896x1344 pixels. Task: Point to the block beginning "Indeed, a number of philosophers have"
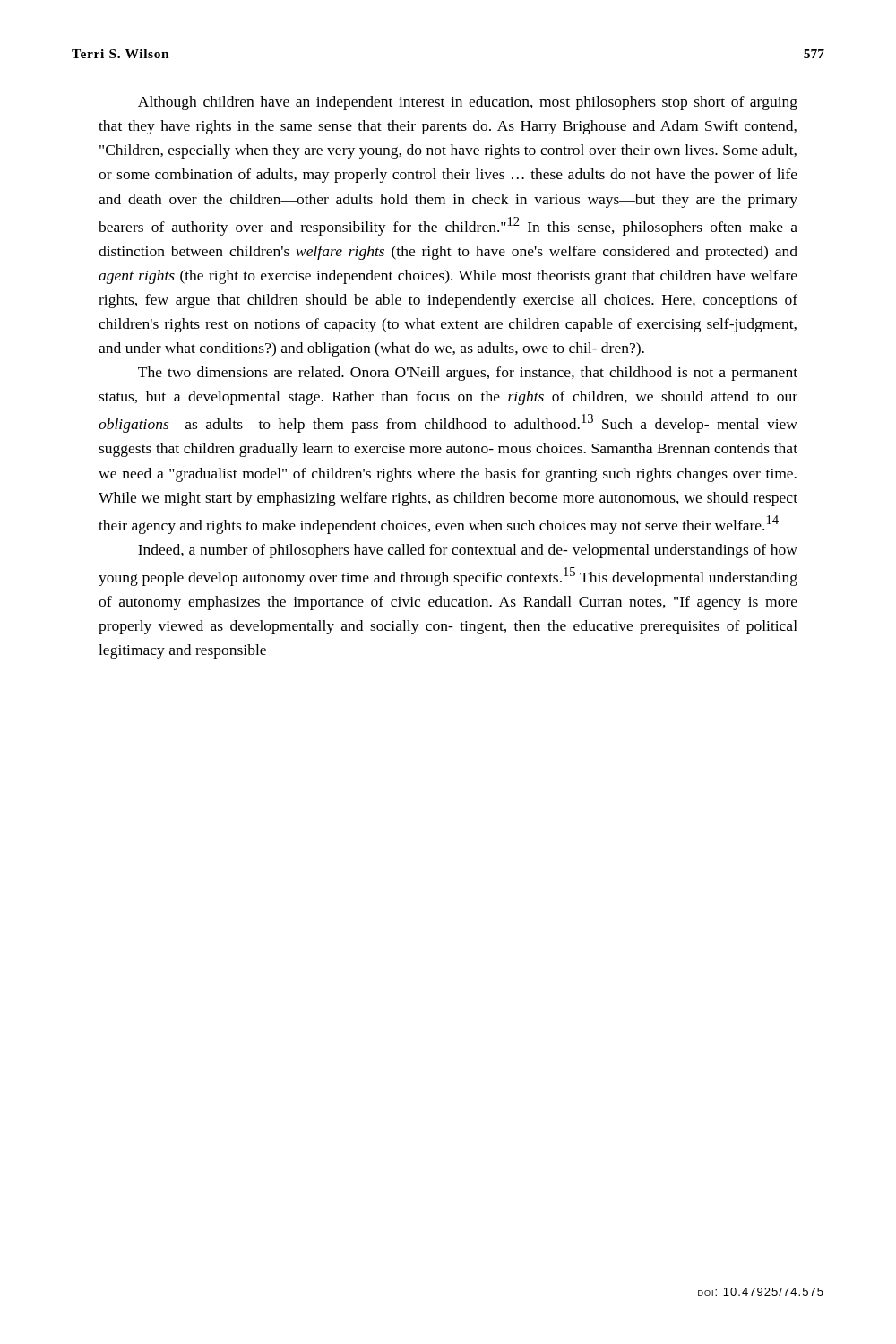(x=448, y=600)
